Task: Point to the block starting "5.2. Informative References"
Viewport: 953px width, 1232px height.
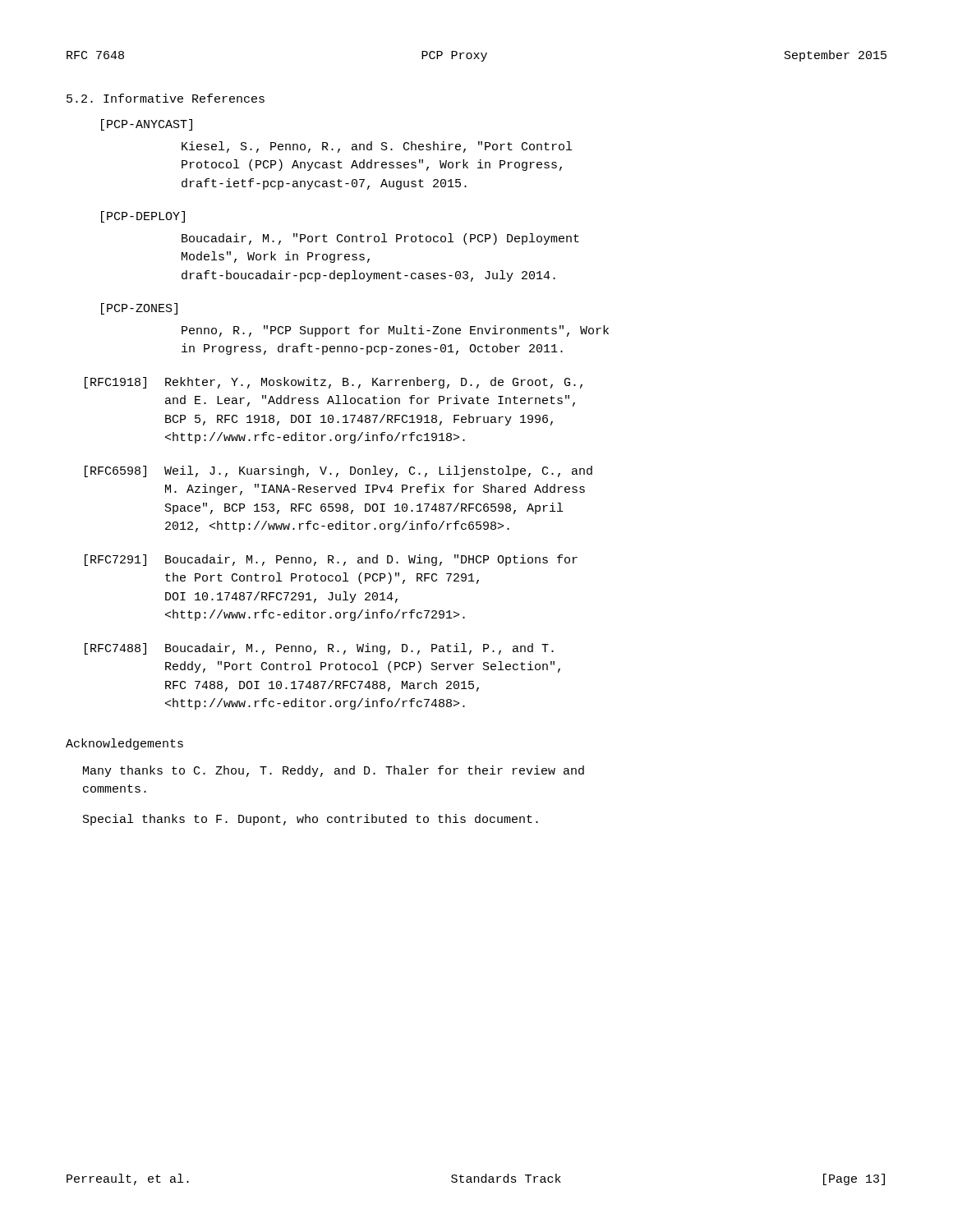Action: pos(166,100)
